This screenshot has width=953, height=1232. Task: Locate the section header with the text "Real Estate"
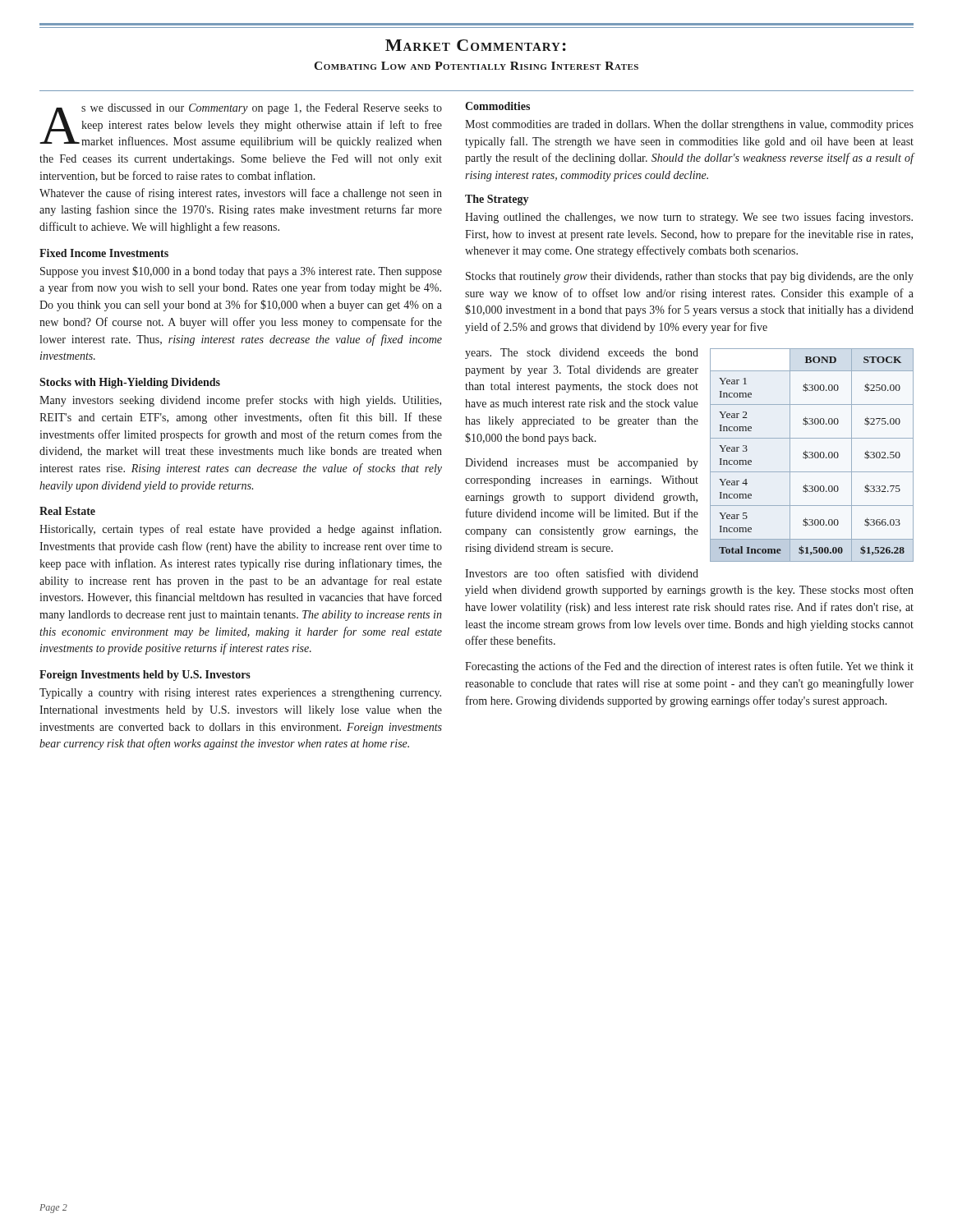coord(67,512)
